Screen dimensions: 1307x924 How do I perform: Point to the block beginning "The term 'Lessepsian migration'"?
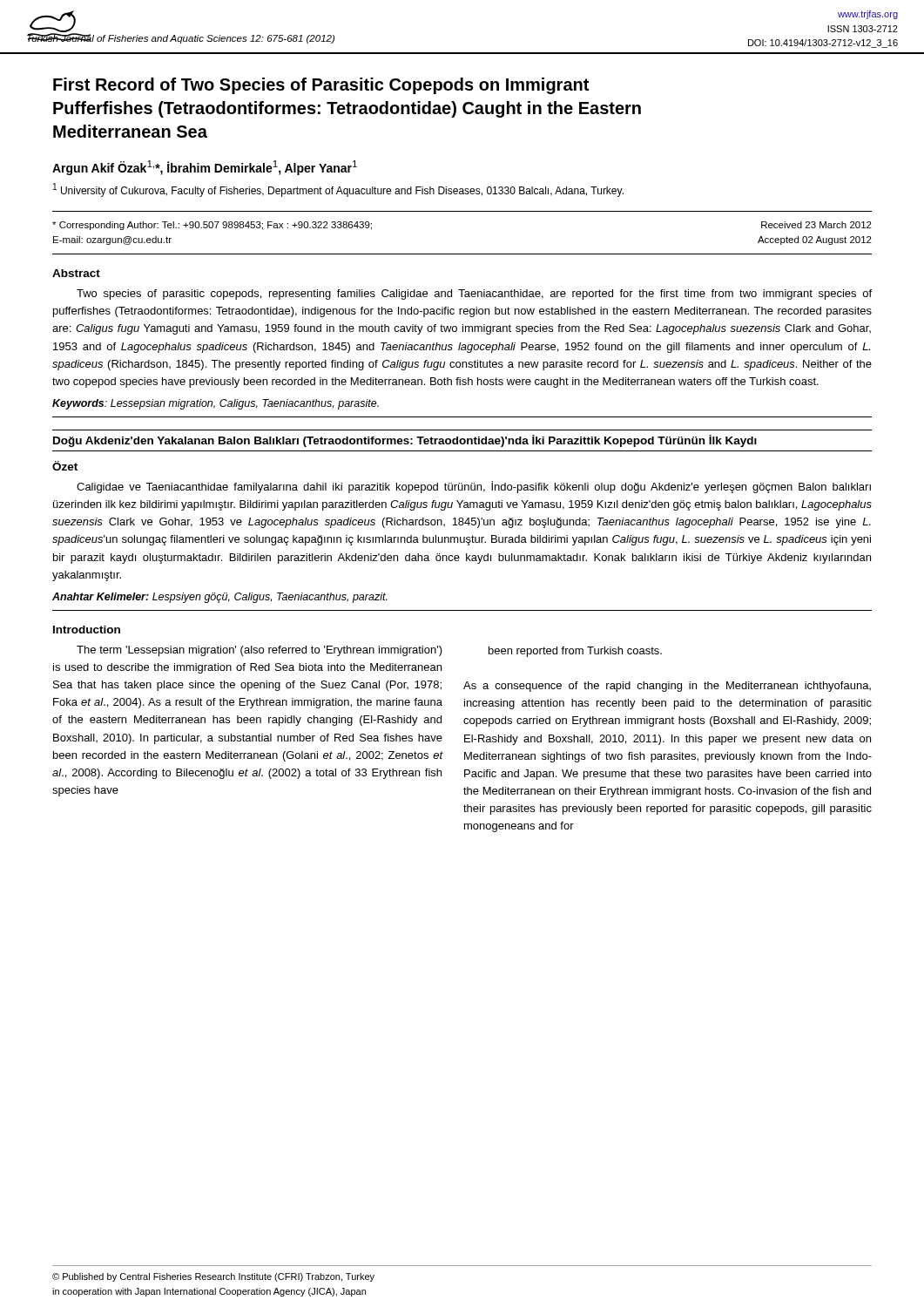(x=247, y=720)
